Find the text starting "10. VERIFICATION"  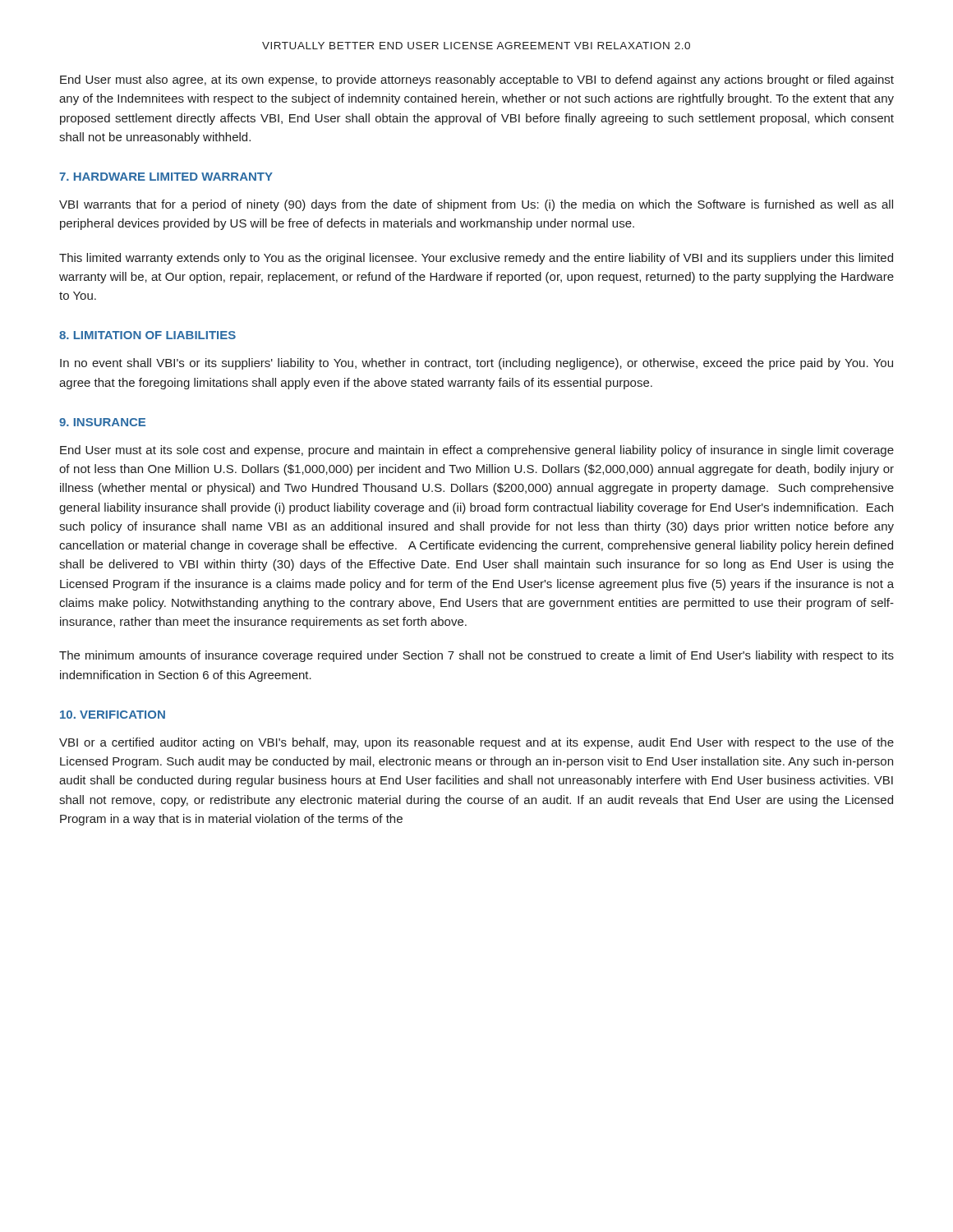pos(112,714)
